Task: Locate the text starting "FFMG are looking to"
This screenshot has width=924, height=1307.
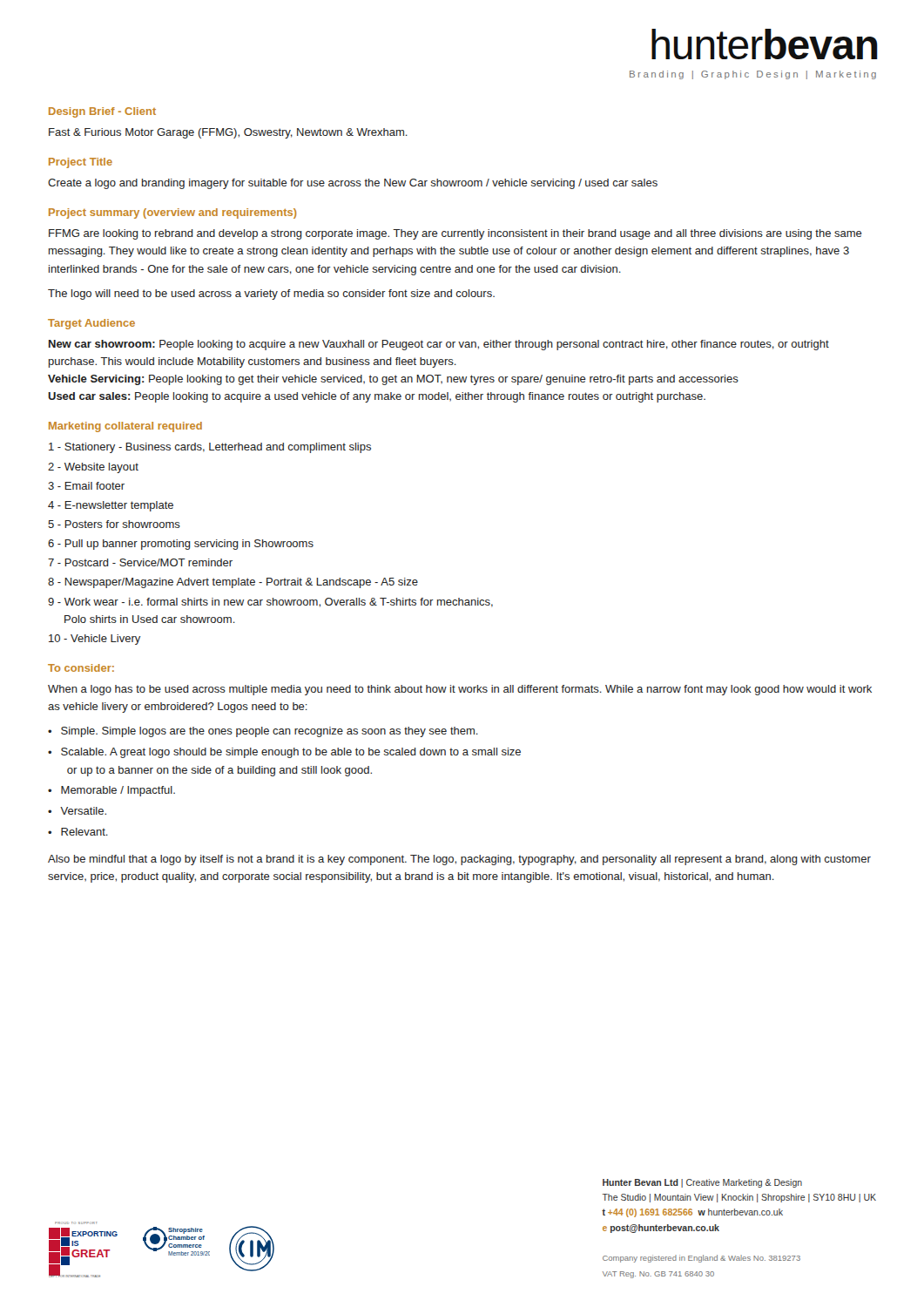Action: (455, 251)
